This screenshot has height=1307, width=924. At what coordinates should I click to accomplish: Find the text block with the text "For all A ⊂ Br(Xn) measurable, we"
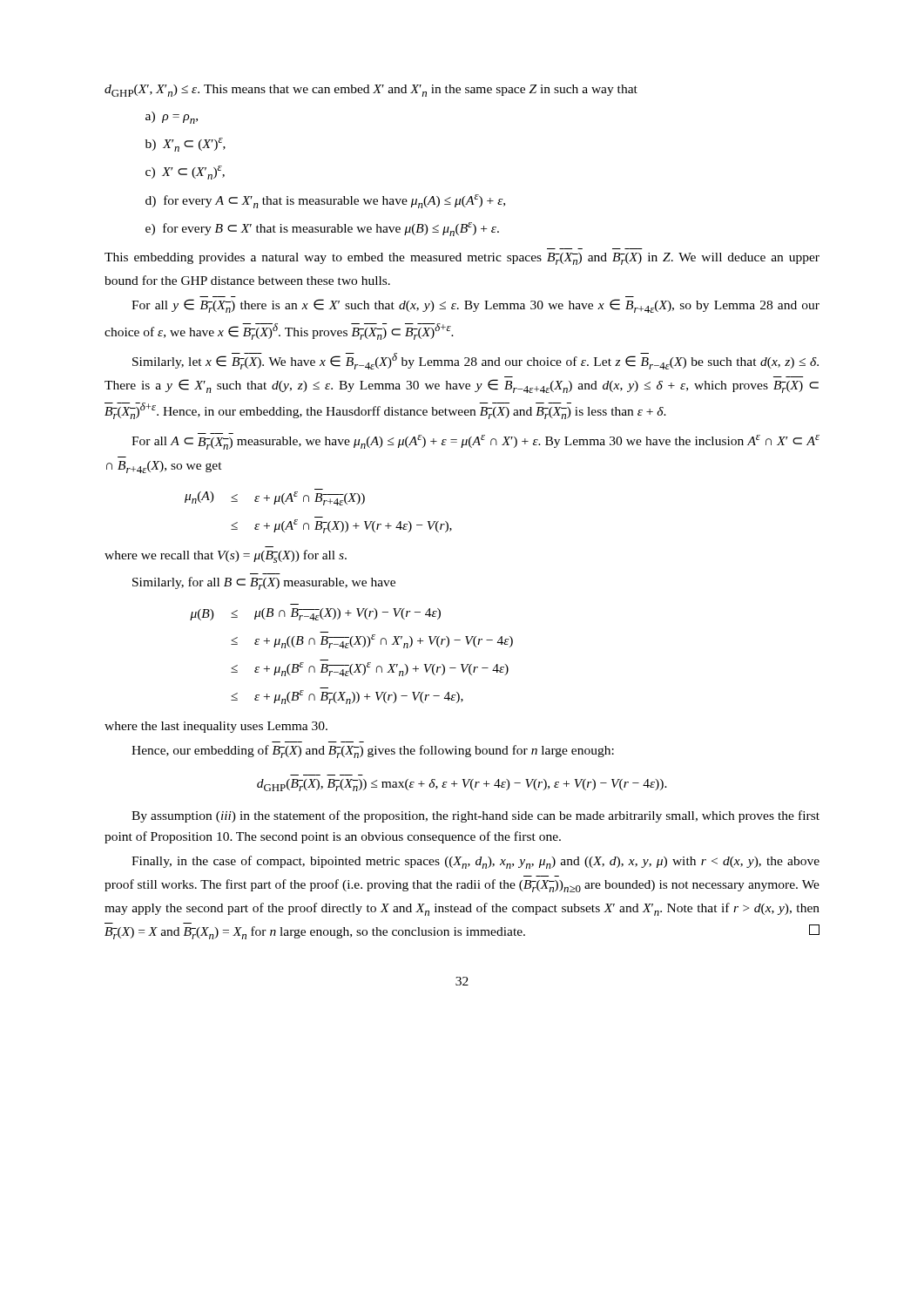[x=462, y=453]
